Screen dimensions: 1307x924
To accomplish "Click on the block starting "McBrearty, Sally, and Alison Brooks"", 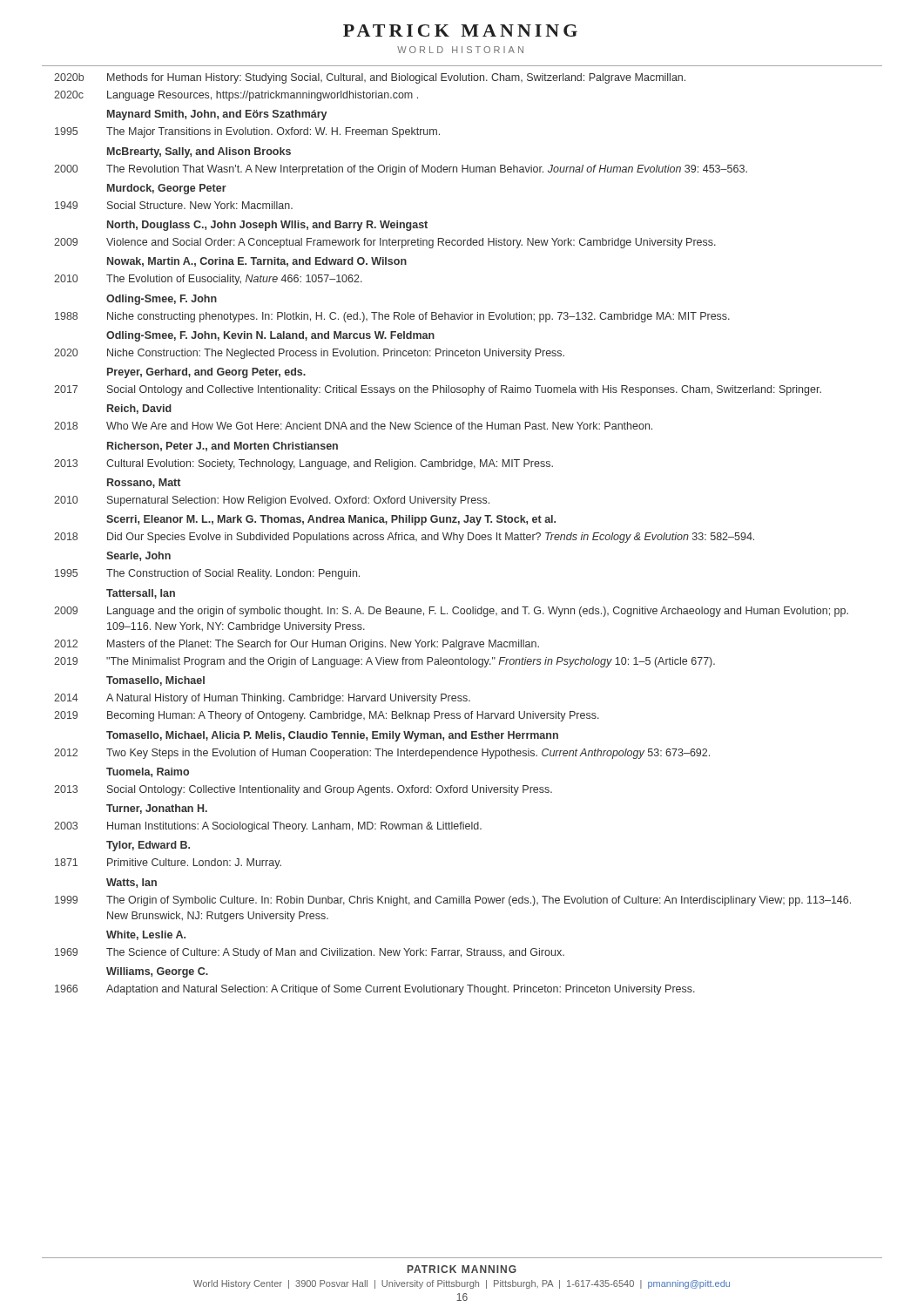I will [199, 152].
